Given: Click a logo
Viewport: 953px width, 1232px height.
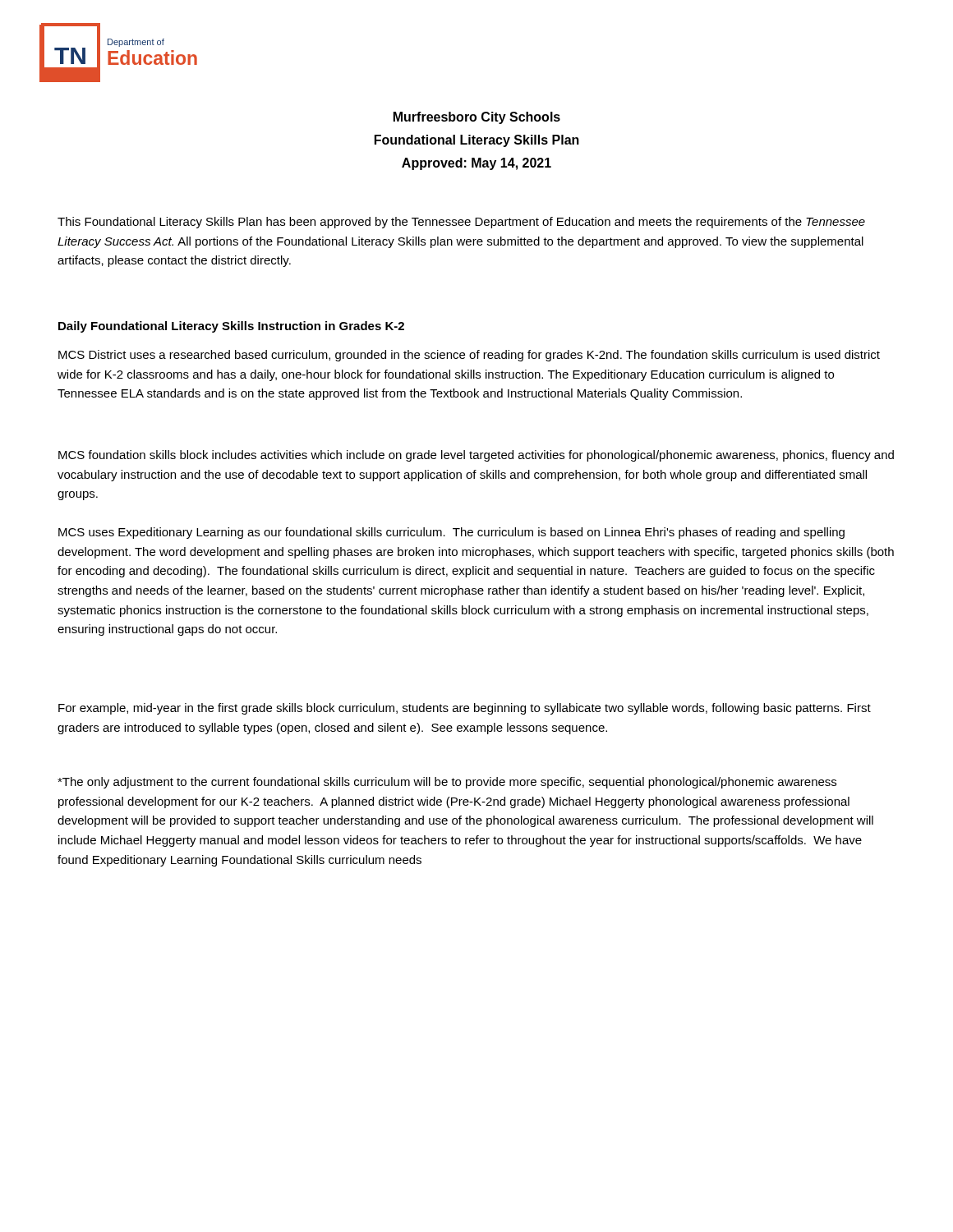Looking at the screenshot, I should [x=120, y=53].
